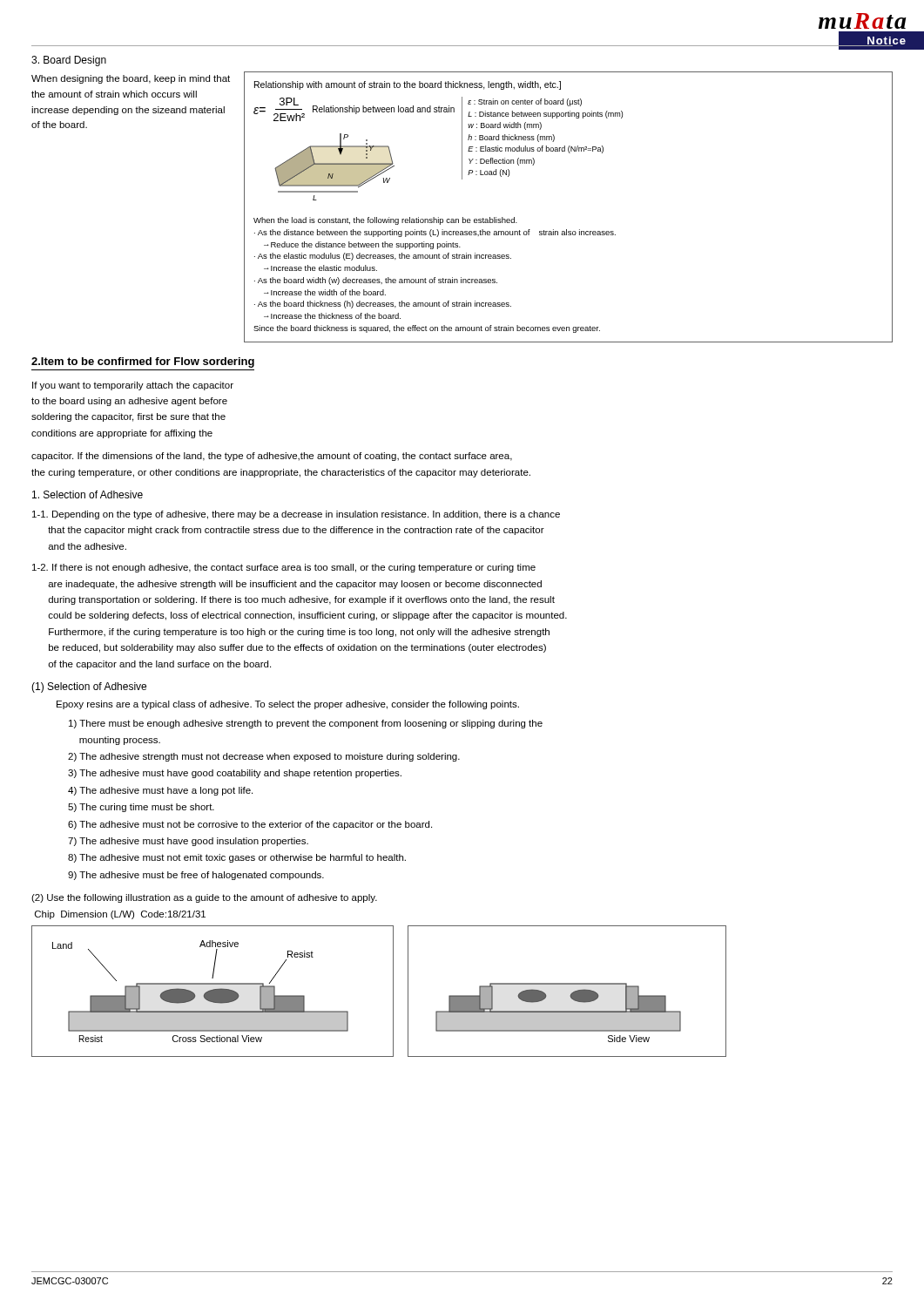Select the text block that reads "(2) Use the"
This screenshot has width=924, height=1307.
pos(204,906)
